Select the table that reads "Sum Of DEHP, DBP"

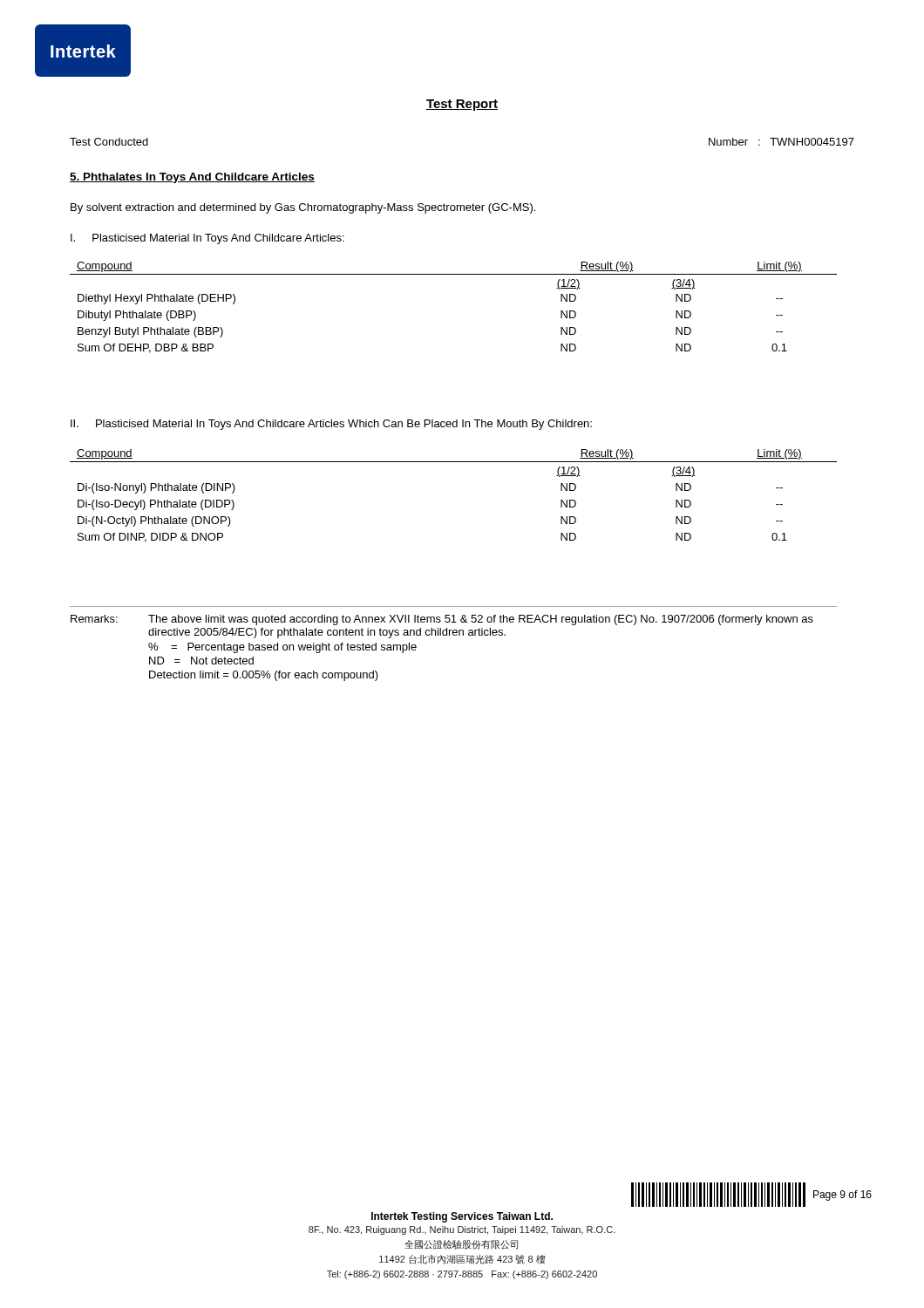coord(453,307)
